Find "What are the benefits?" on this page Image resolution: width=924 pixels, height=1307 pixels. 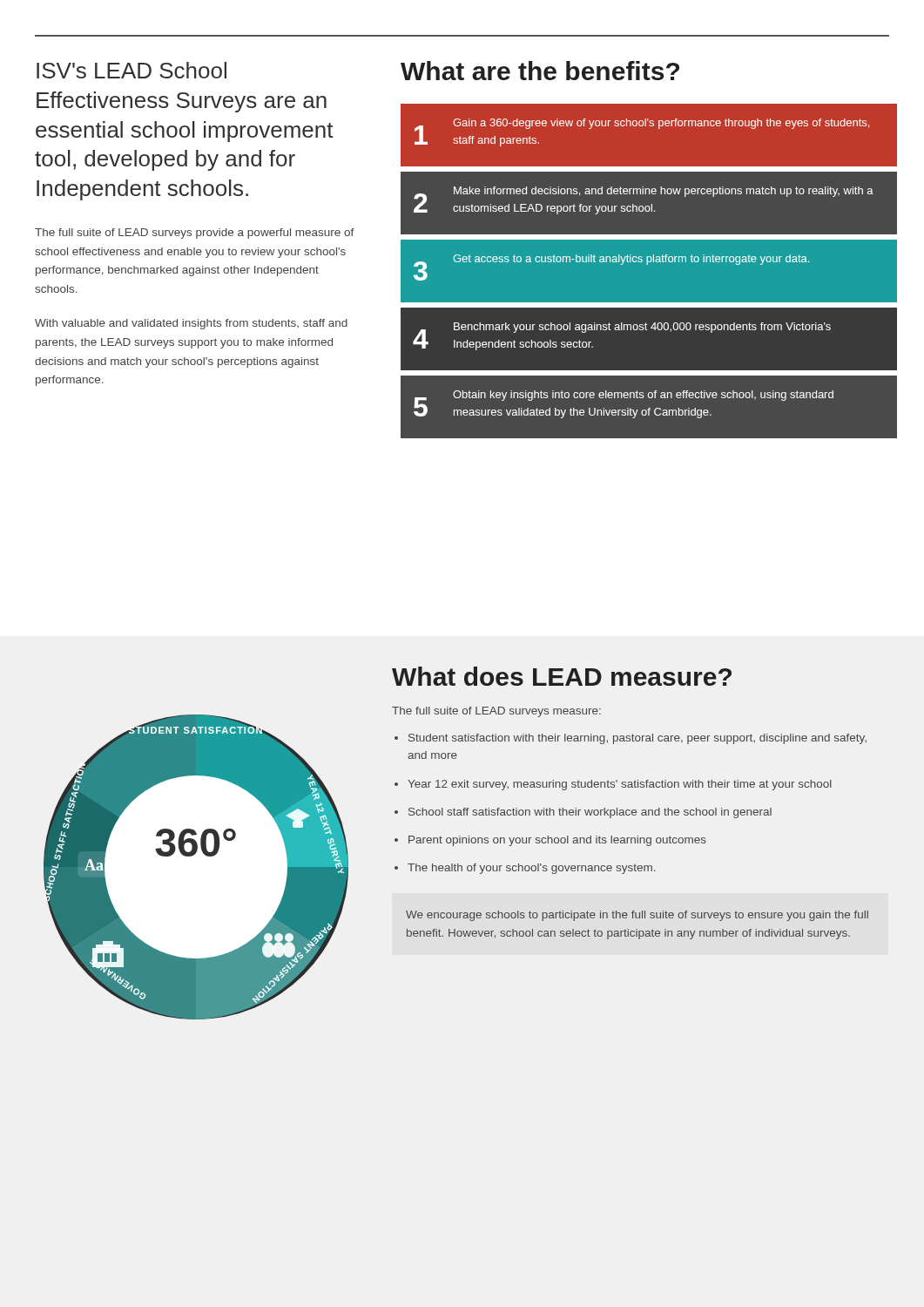point(649,71)
